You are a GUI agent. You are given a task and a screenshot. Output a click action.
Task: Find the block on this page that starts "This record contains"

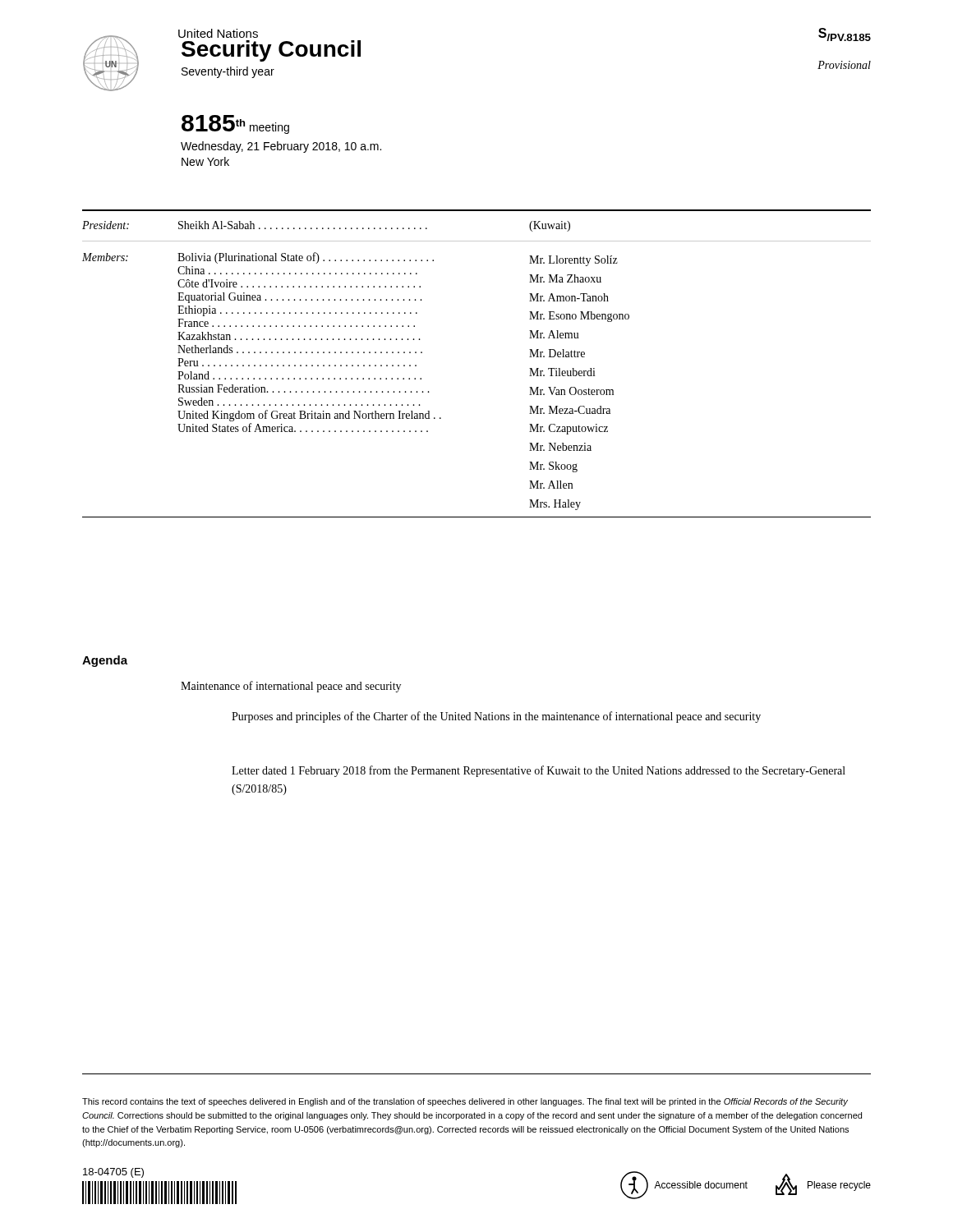[472, 1122]
